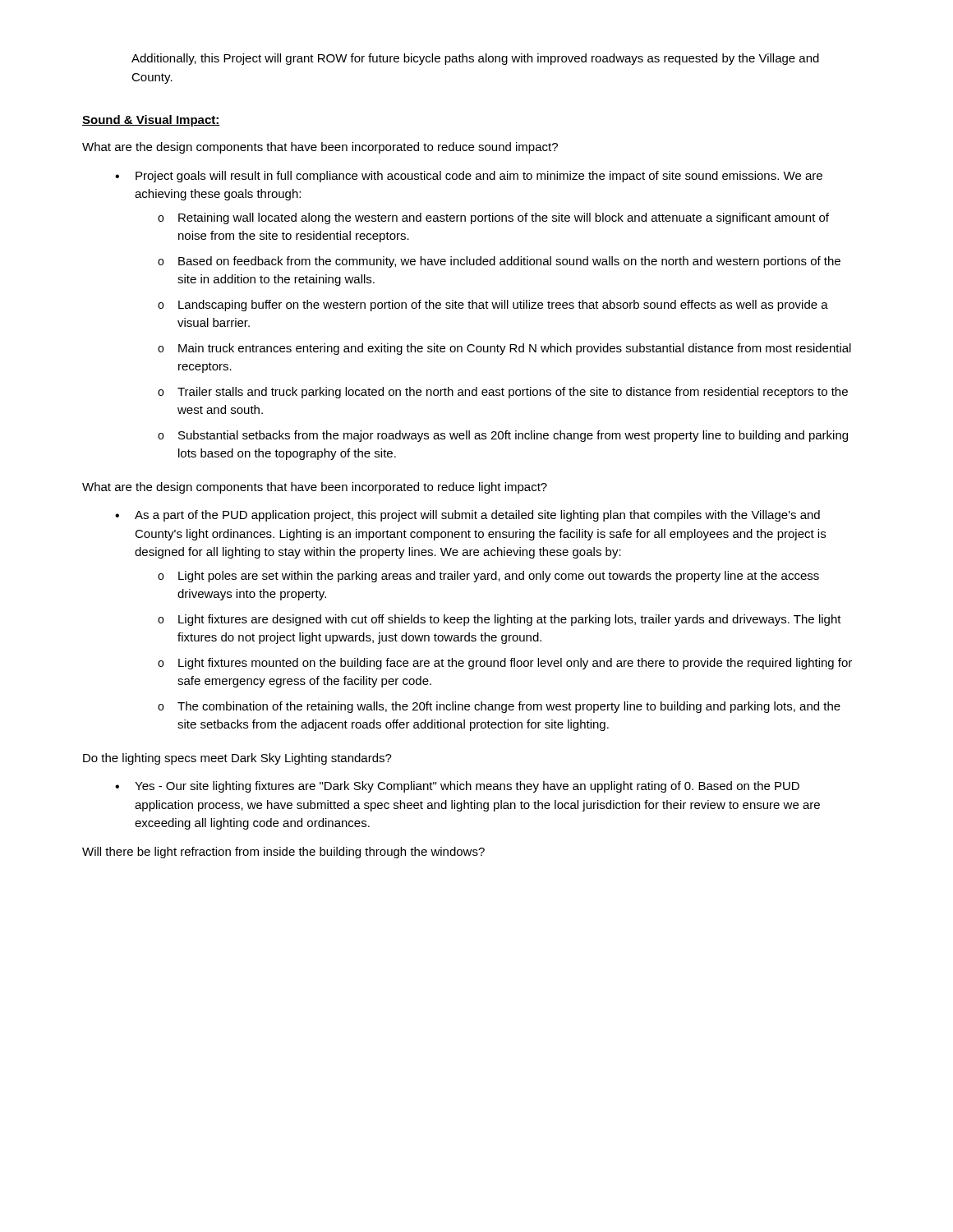
Task: Point to the block beginning "• Yes - Our site lighting fixtures"
Action: pyautogui.click(x=485, y=805)
